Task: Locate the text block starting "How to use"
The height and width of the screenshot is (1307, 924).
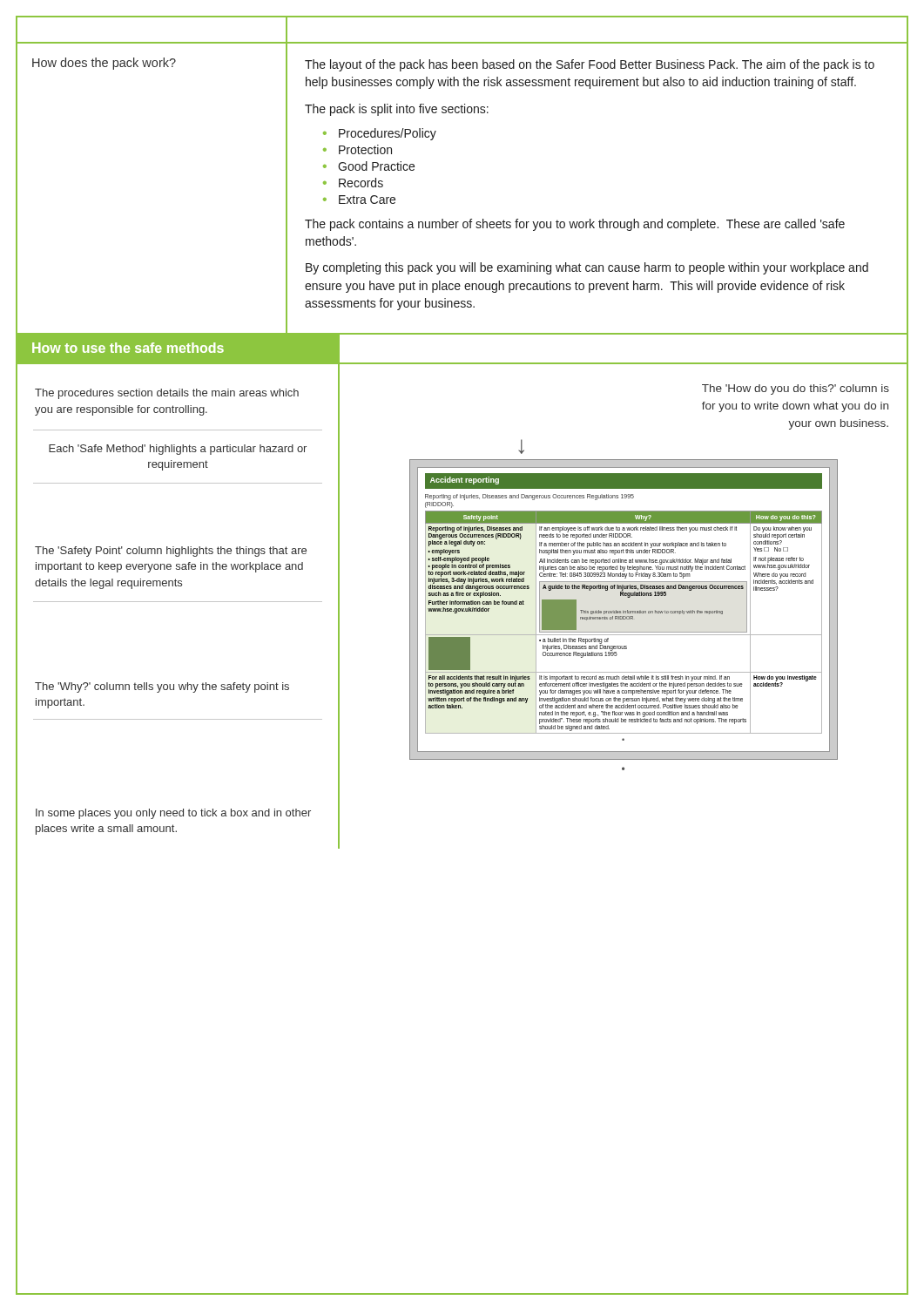Action: [x=128, y=348]
